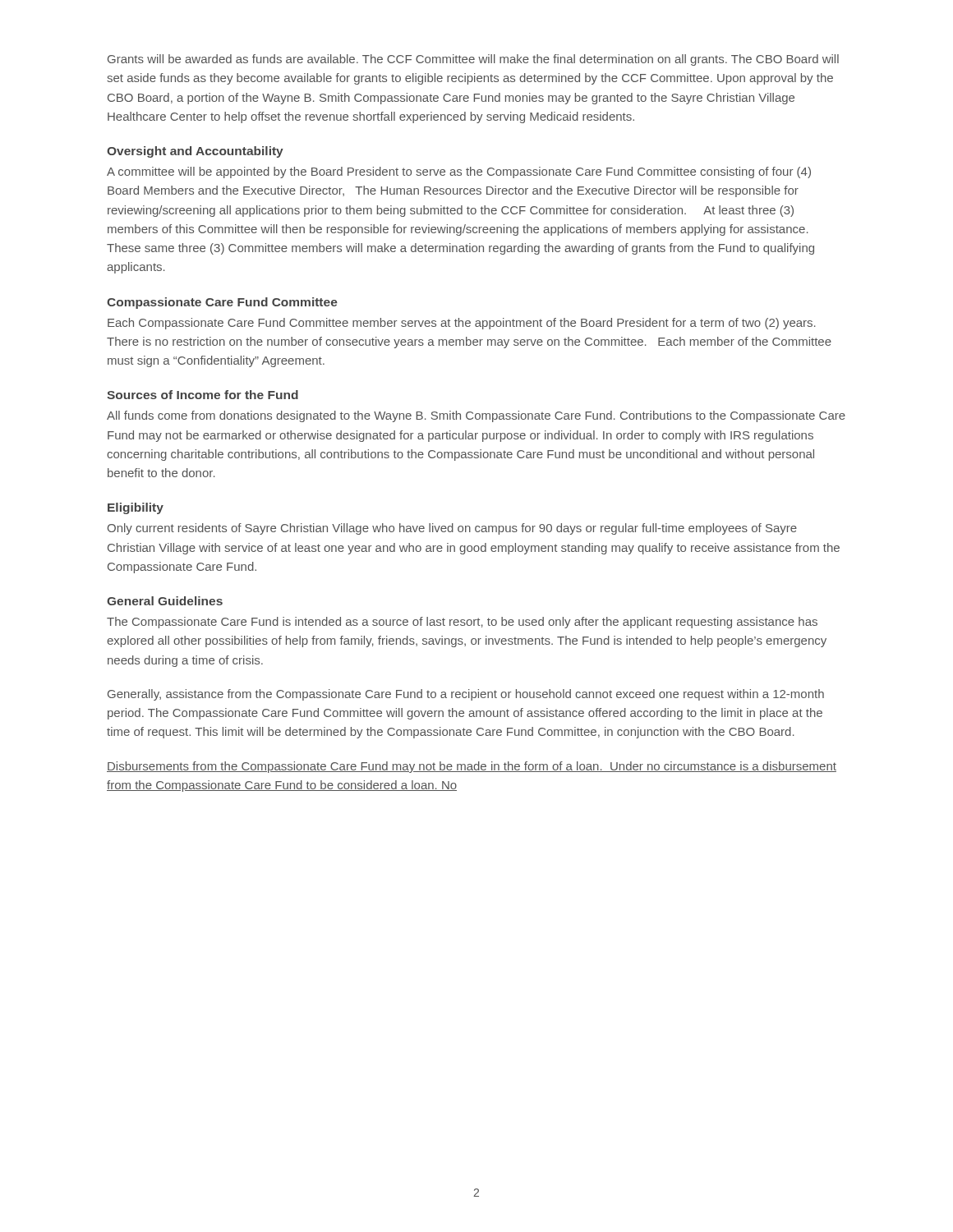The height and width of the screenshot is (1232, 953).
Task: Click where it says "Oversight and Accountability"
Action: [x=195, y=151]
